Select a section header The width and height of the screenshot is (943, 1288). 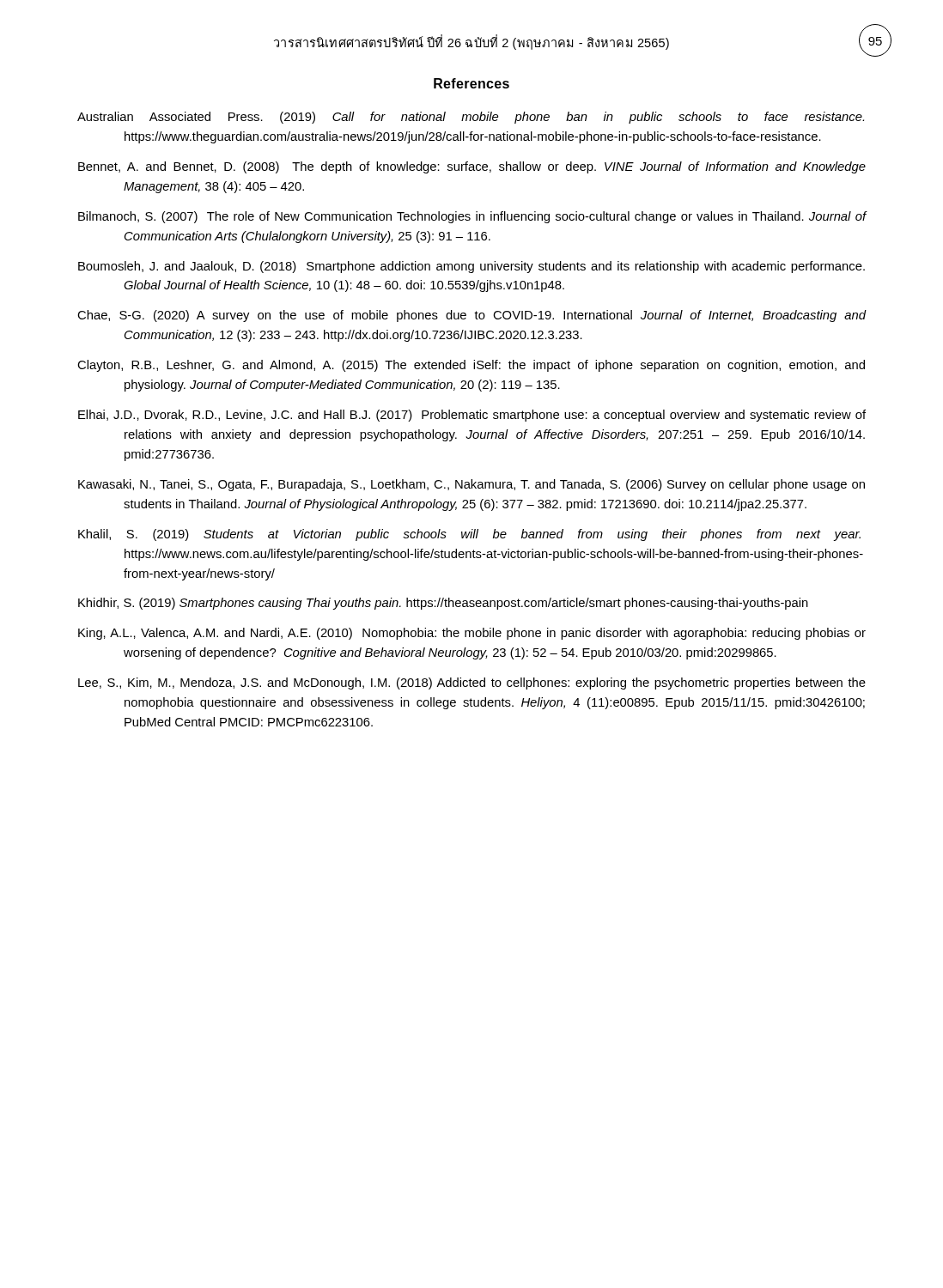(471, 84)
